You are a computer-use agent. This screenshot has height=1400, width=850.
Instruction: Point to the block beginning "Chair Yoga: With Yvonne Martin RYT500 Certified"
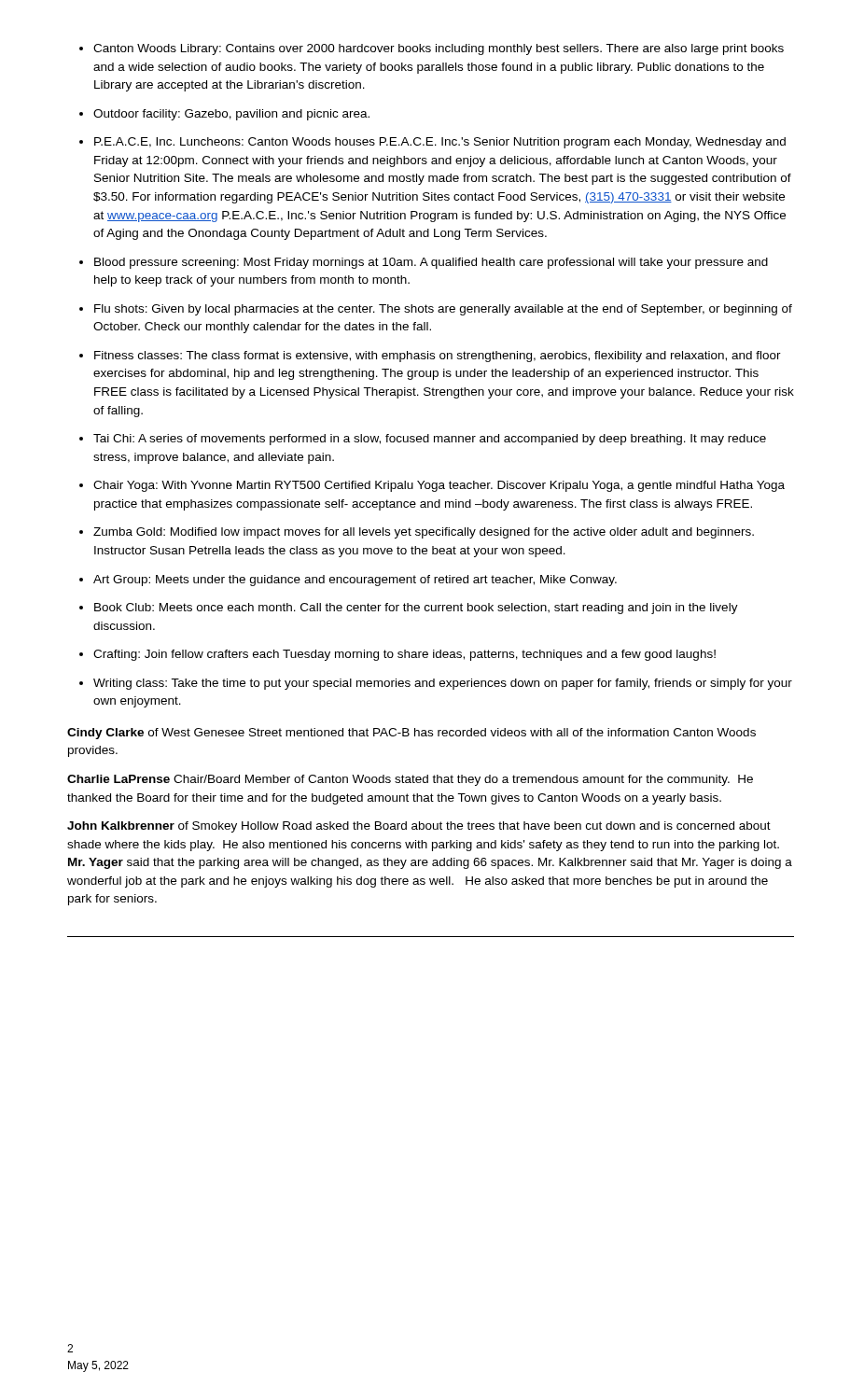pyautogui.click(x=444, y=494)
